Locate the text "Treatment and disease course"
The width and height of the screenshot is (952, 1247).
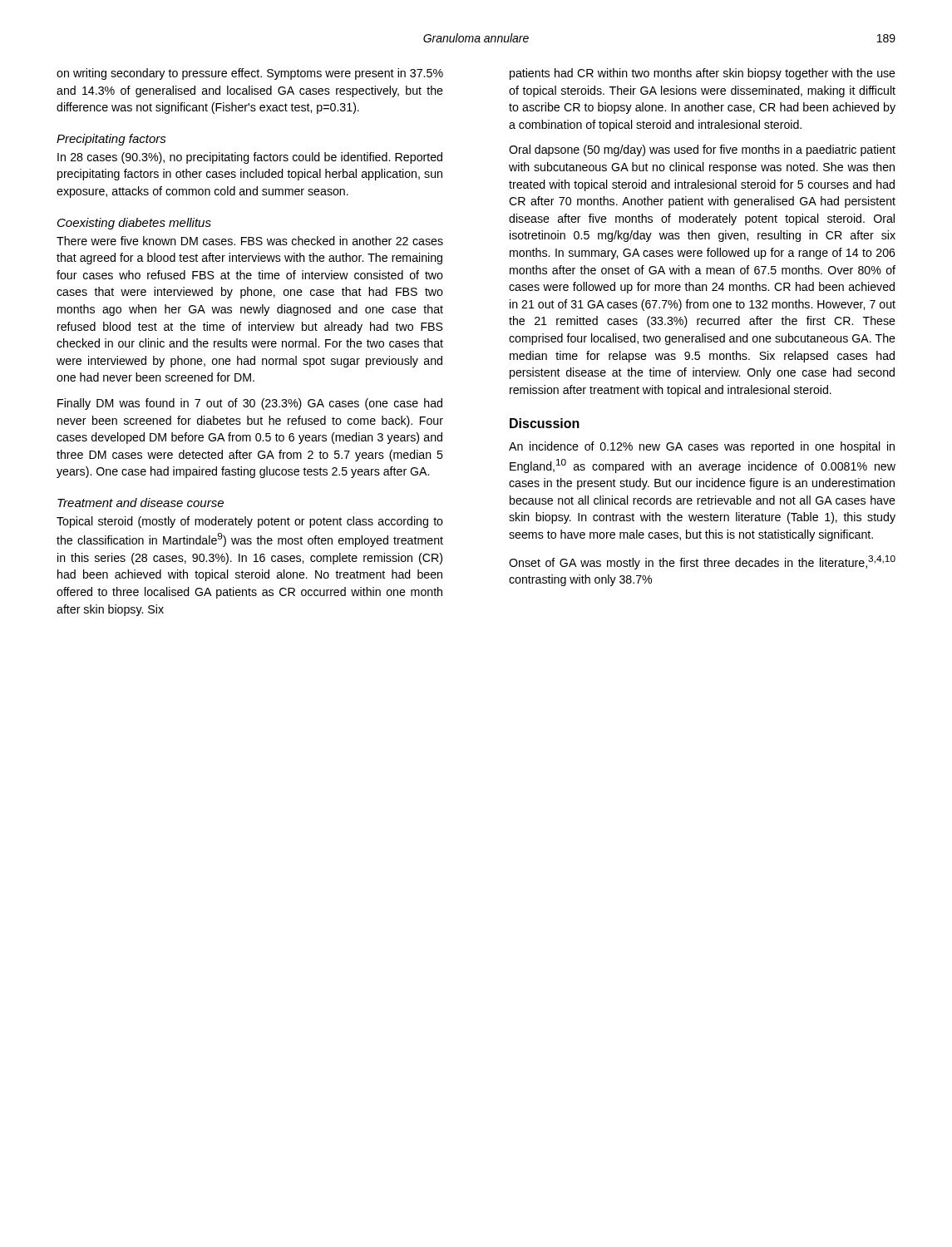coord(140,502)
